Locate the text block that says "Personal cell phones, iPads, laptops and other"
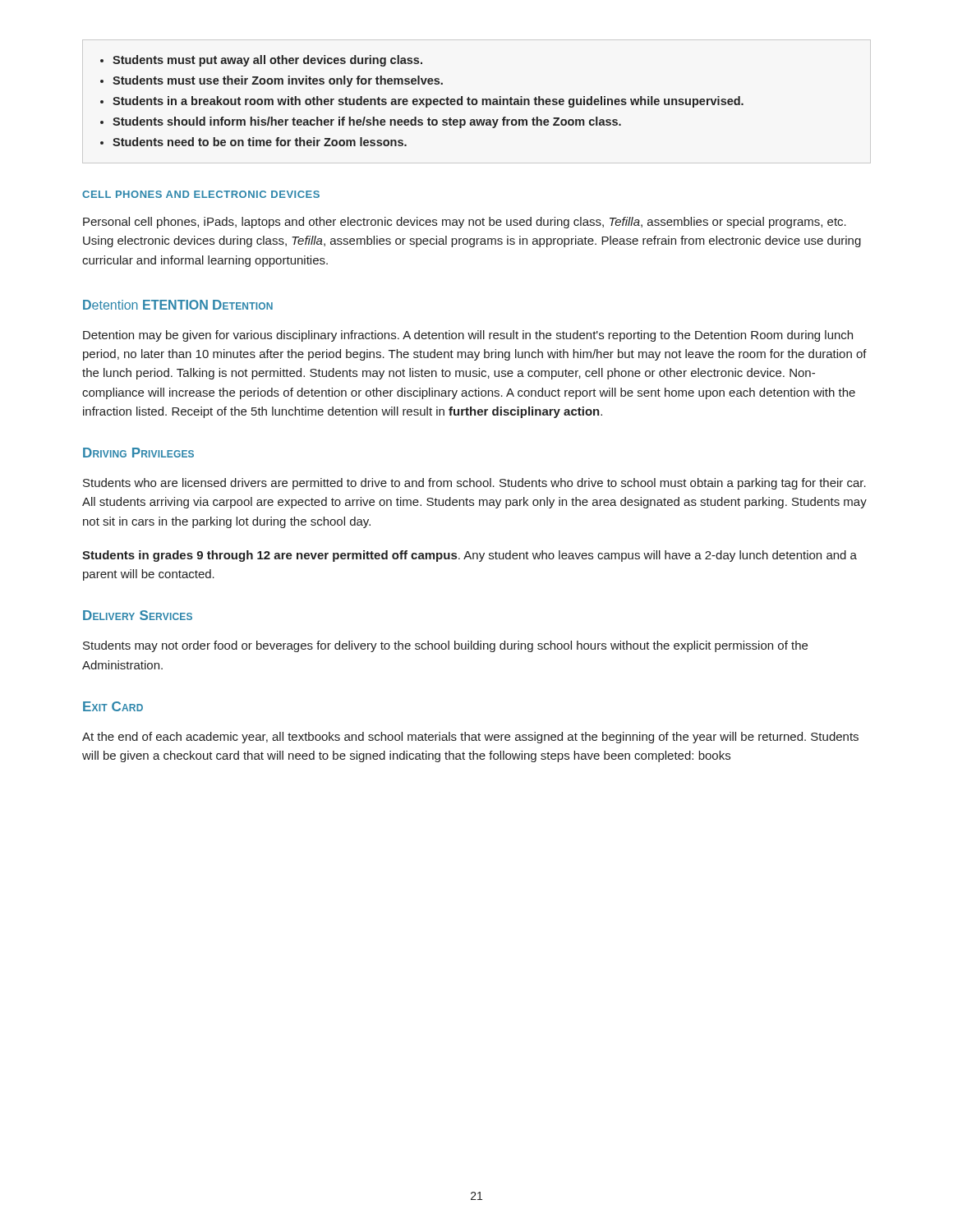The height and width of the screenshot is (1232, 953). 472,241
